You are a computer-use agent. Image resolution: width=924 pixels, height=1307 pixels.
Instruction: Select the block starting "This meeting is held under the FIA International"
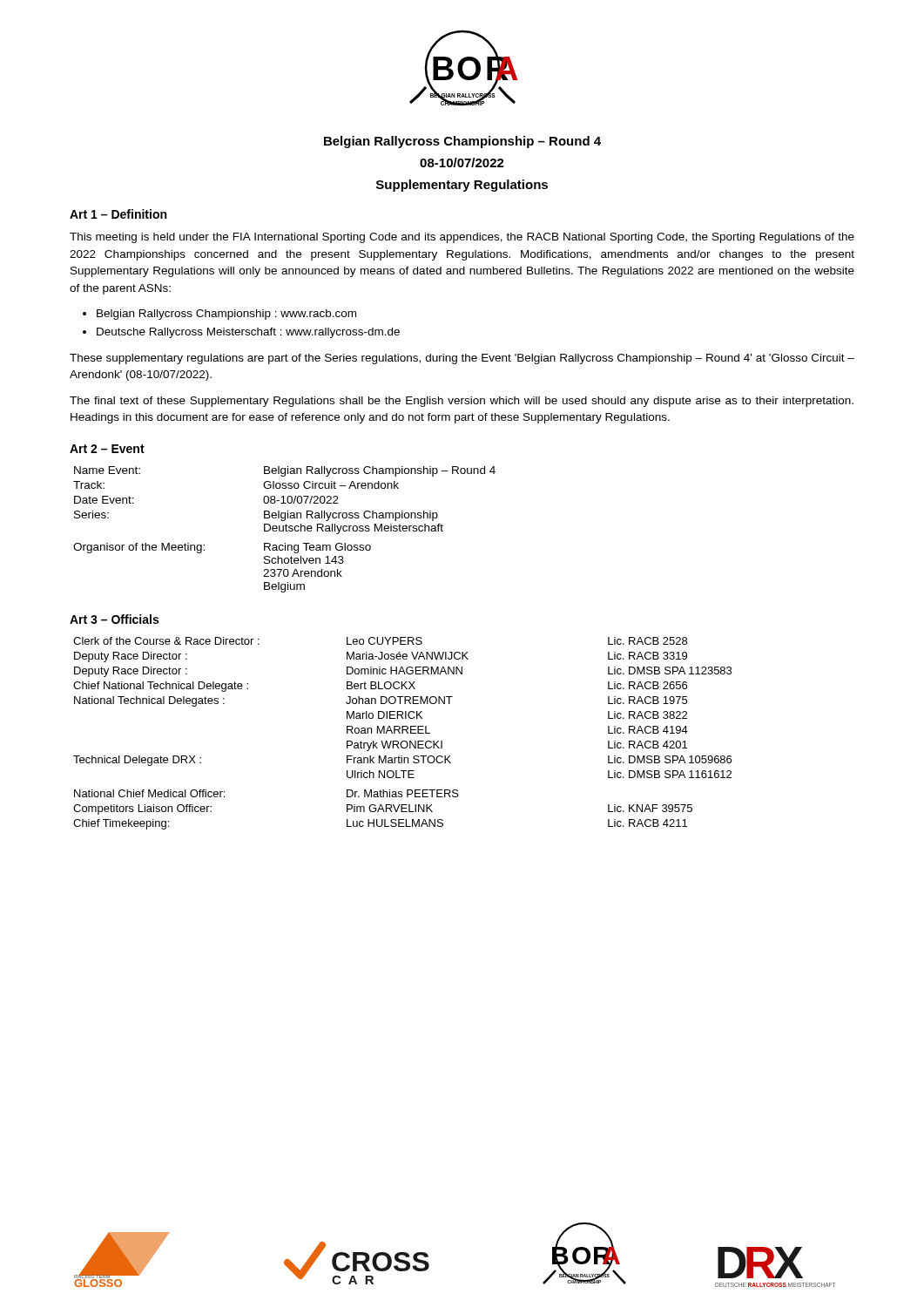pos(462,262)
